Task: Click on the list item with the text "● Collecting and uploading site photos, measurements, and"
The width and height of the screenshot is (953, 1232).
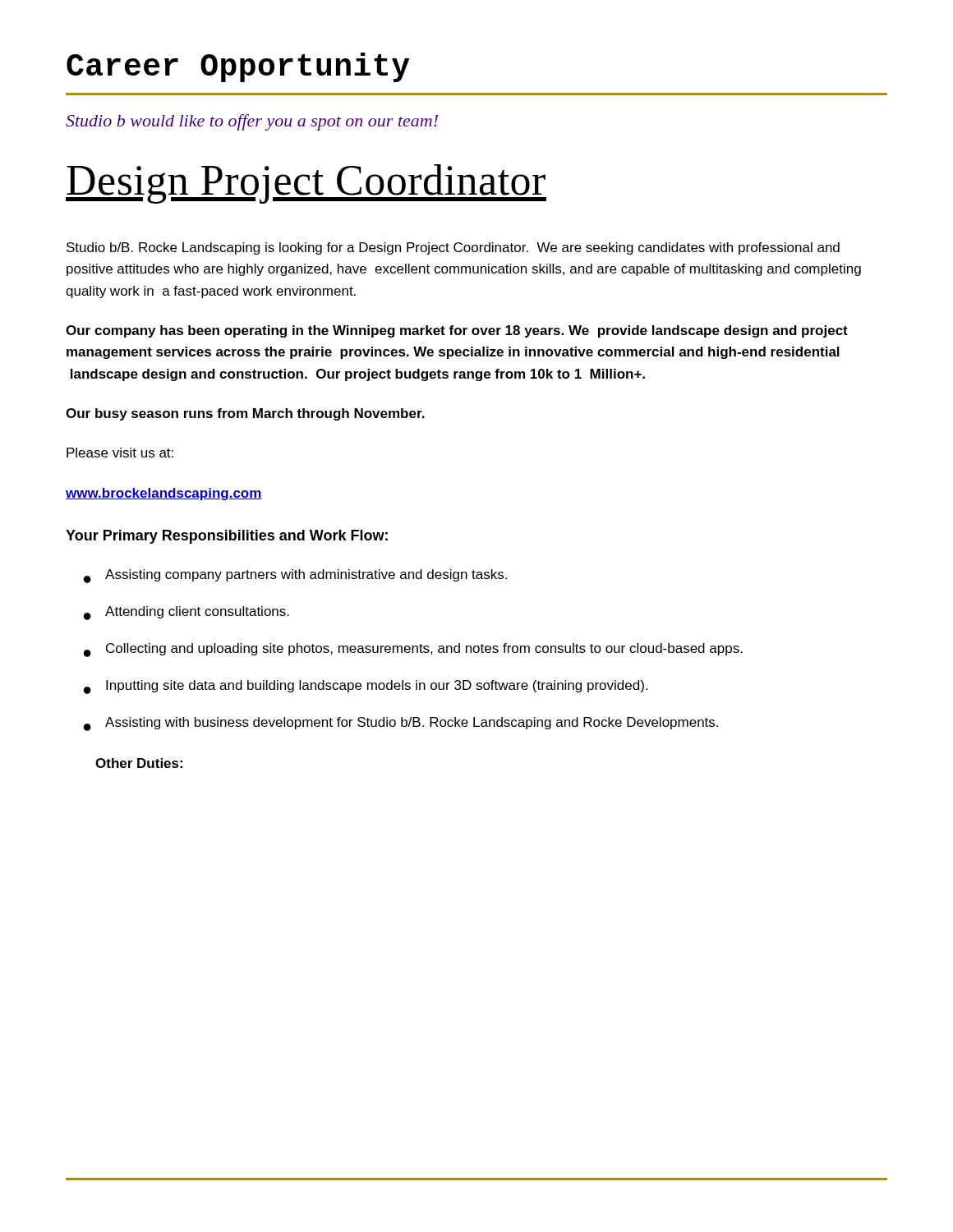Action: click(485, 652)
